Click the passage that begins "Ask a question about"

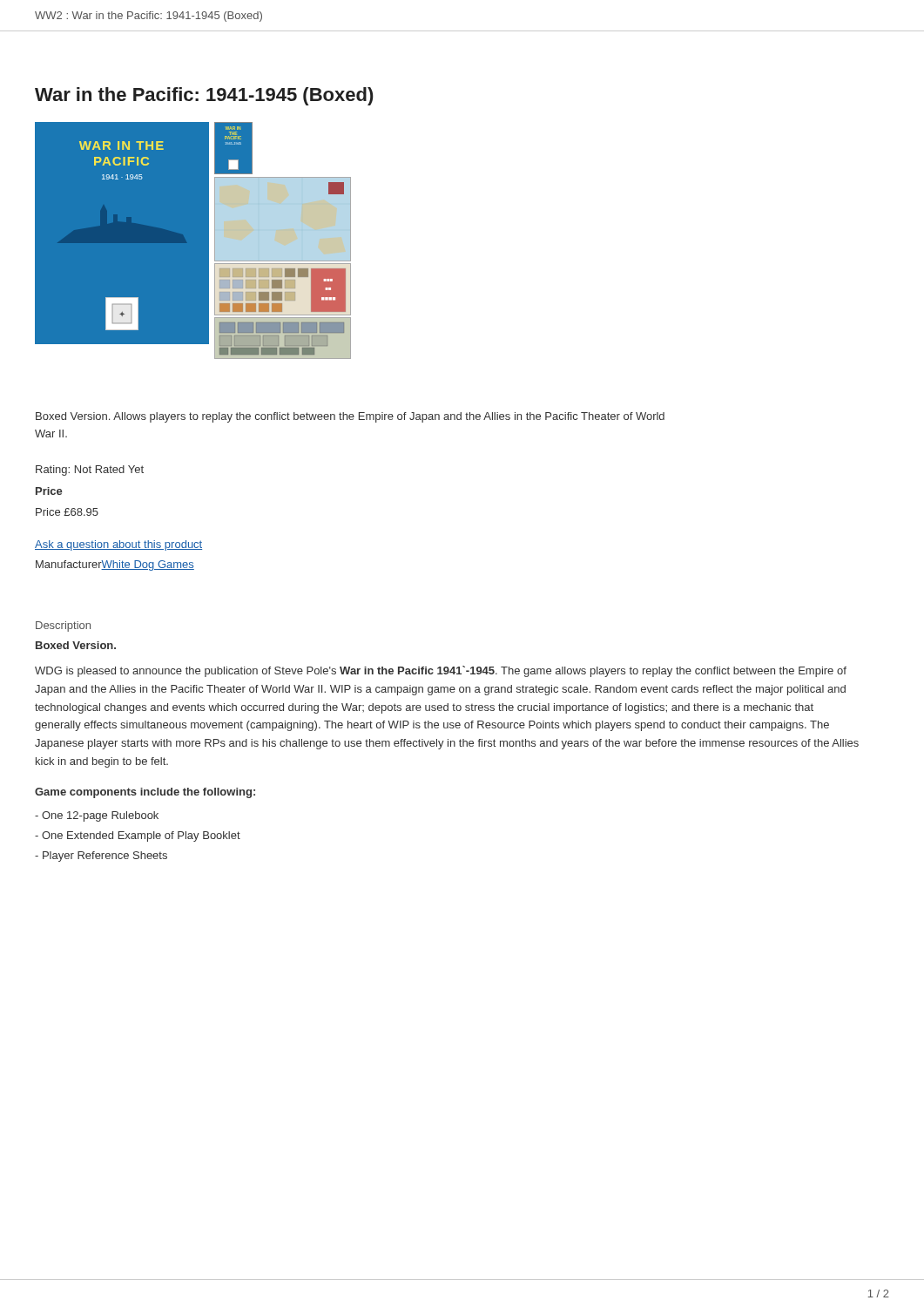(119, 544)
